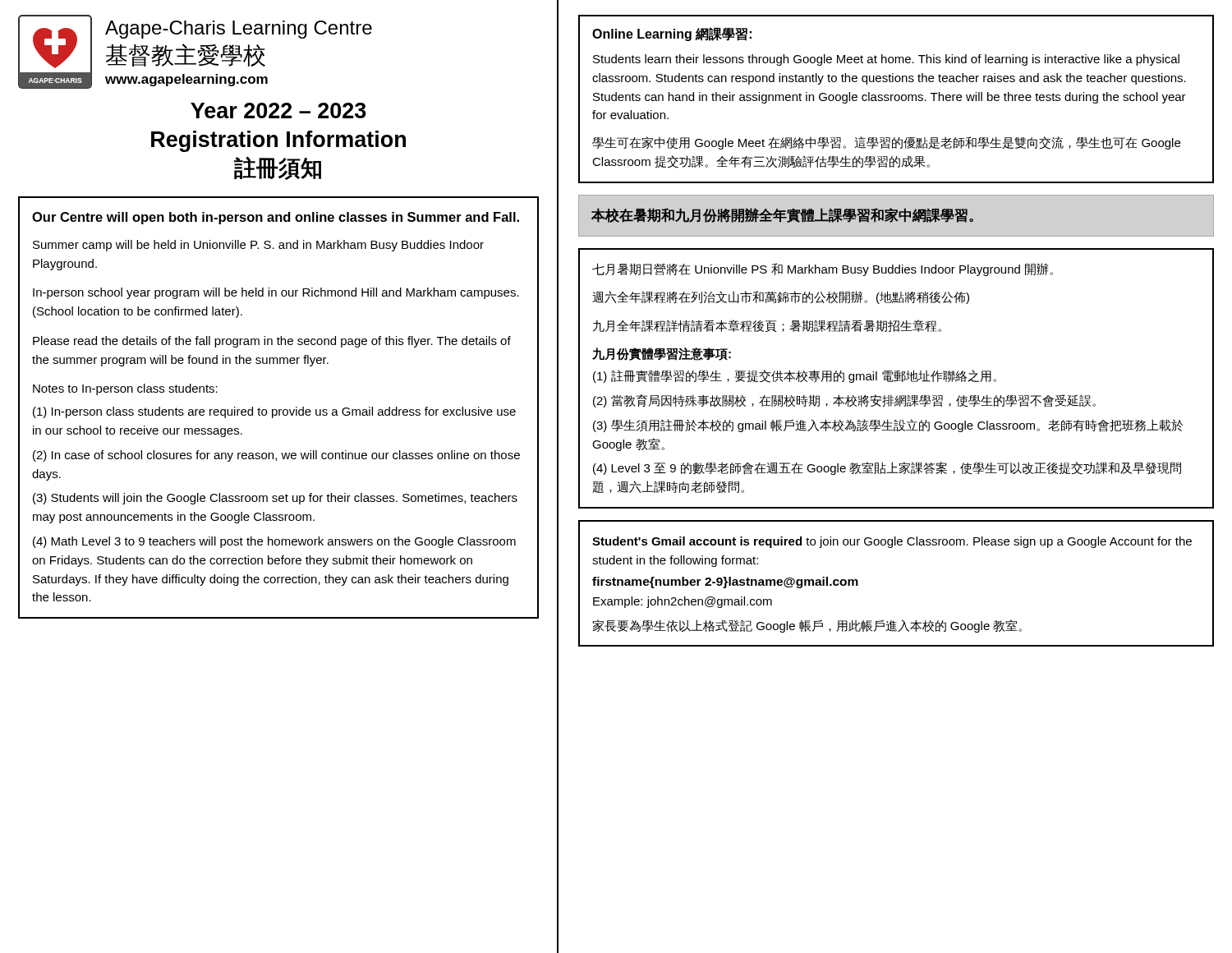This screenshot has width=1232, height=953.
Task: Select the title
Action: coord(278,140)
